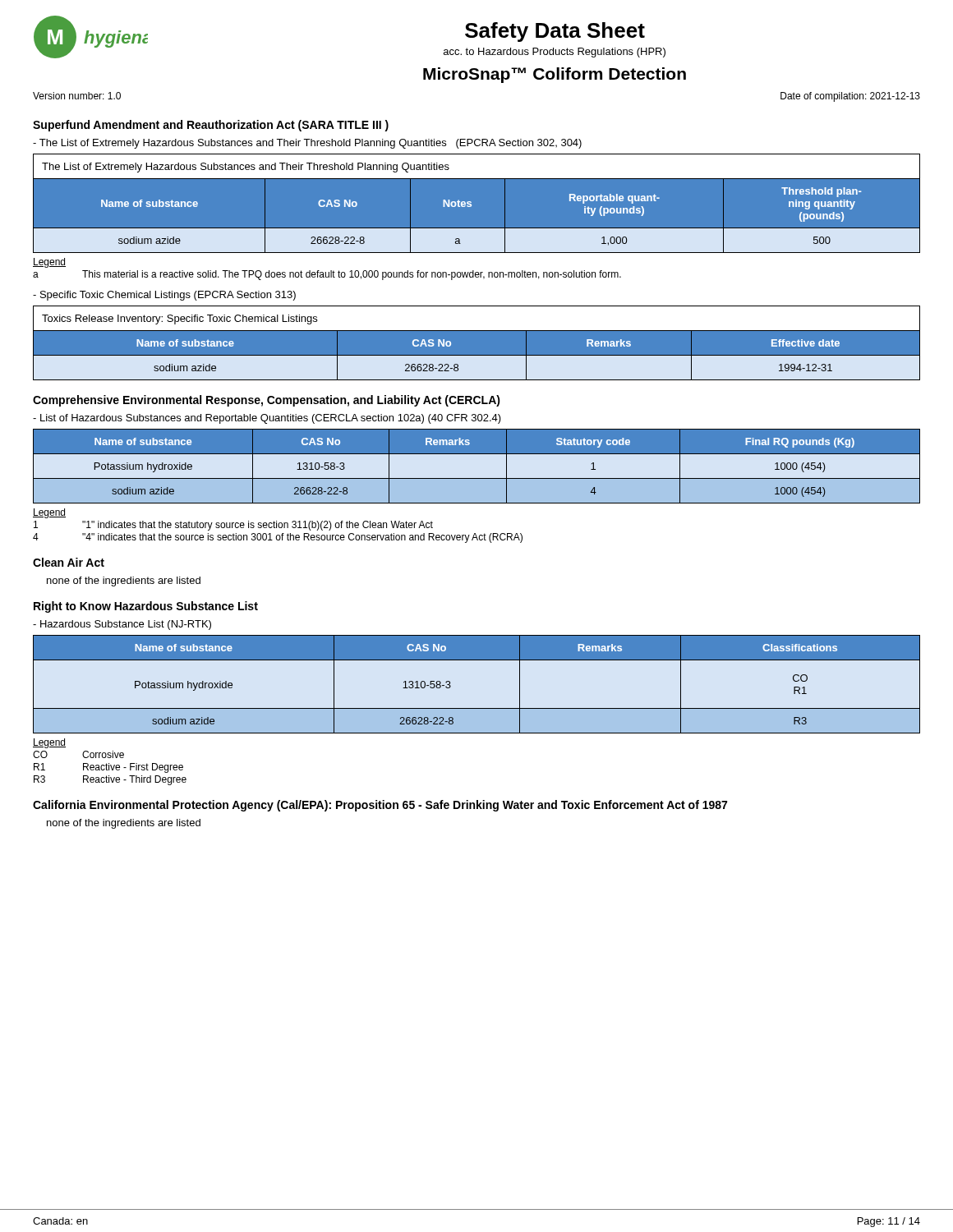
Task: Click on the title that reads "MicroSnap™ Coliform Detection"
Action: tap(555, 73)
